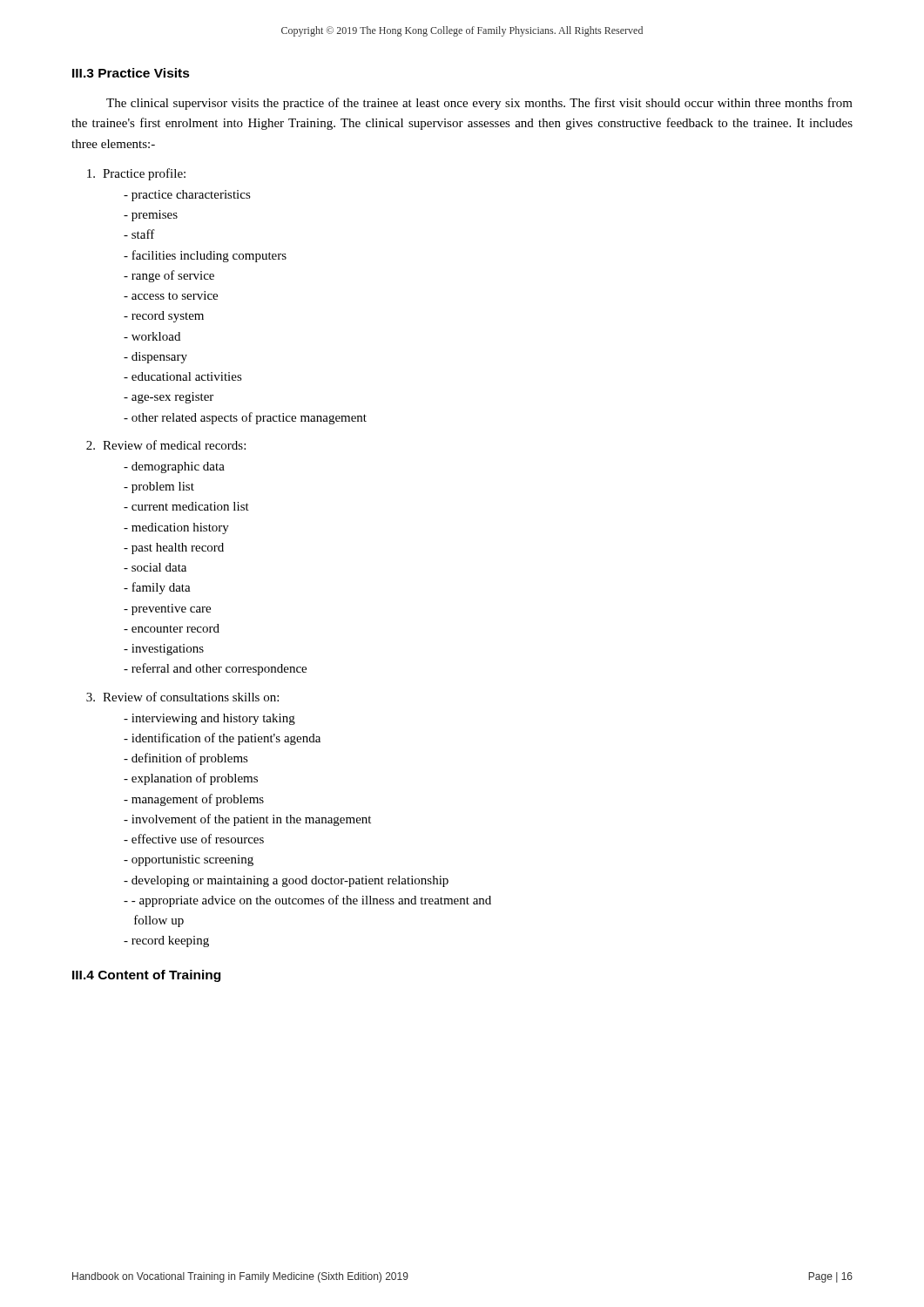The width and height of the screenshot is (924, 1307).
Task: Find the block on this page that starts "2. Review of"
Action: point(166,445)
